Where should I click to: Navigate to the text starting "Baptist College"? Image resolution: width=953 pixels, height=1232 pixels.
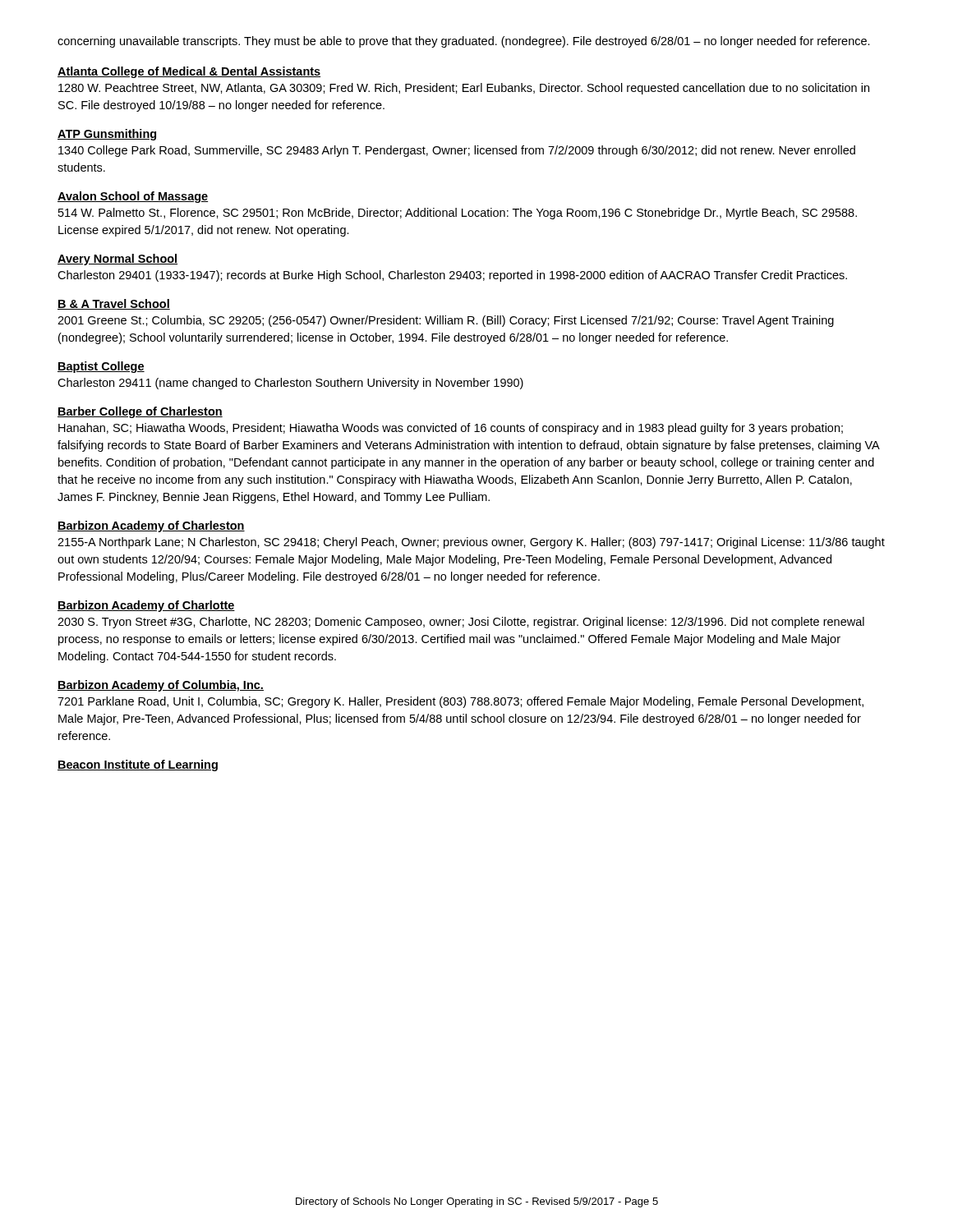click(x=101, y=366)
